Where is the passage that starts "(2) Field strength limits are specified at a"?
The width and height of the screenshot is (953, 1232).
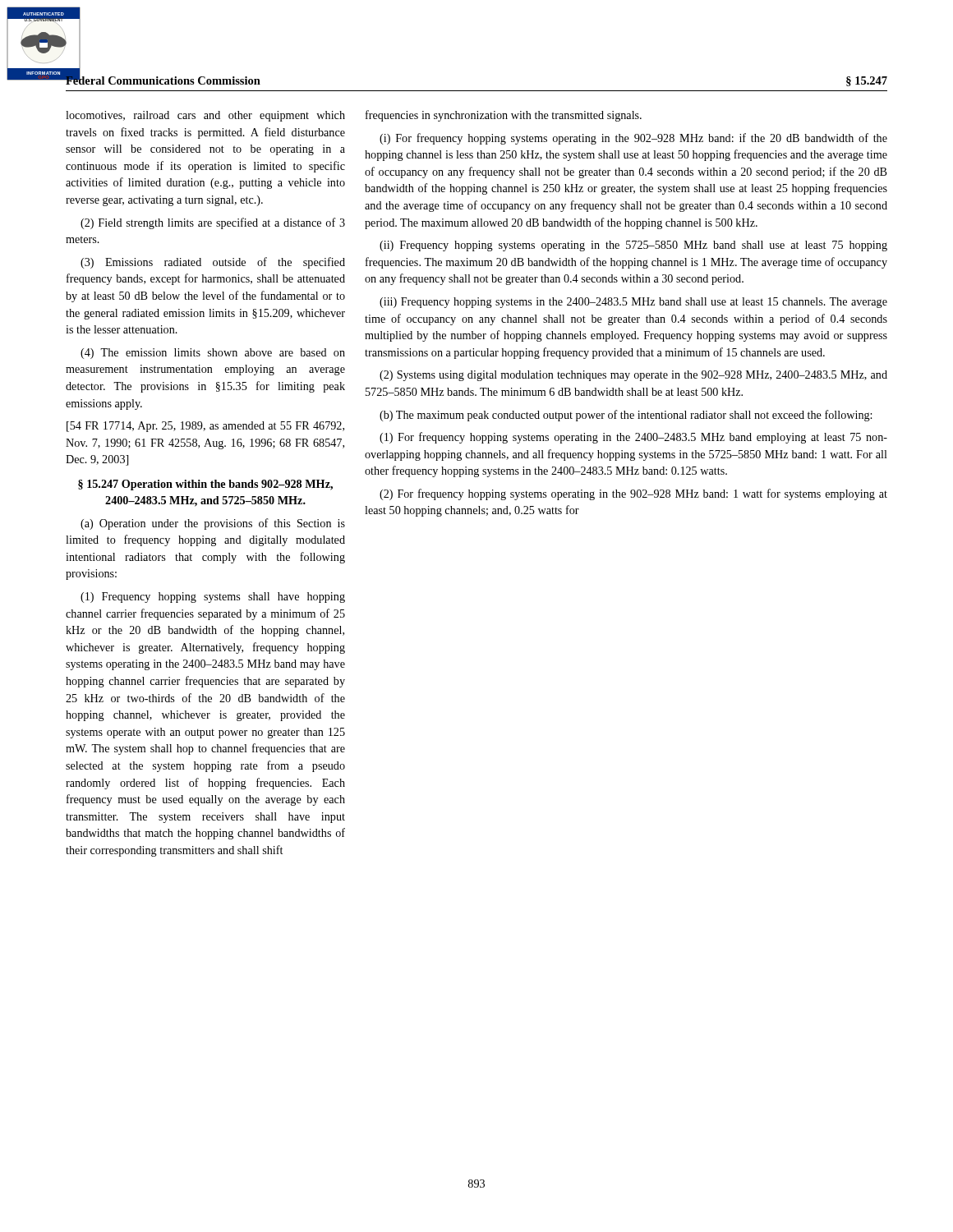(205, 231)
